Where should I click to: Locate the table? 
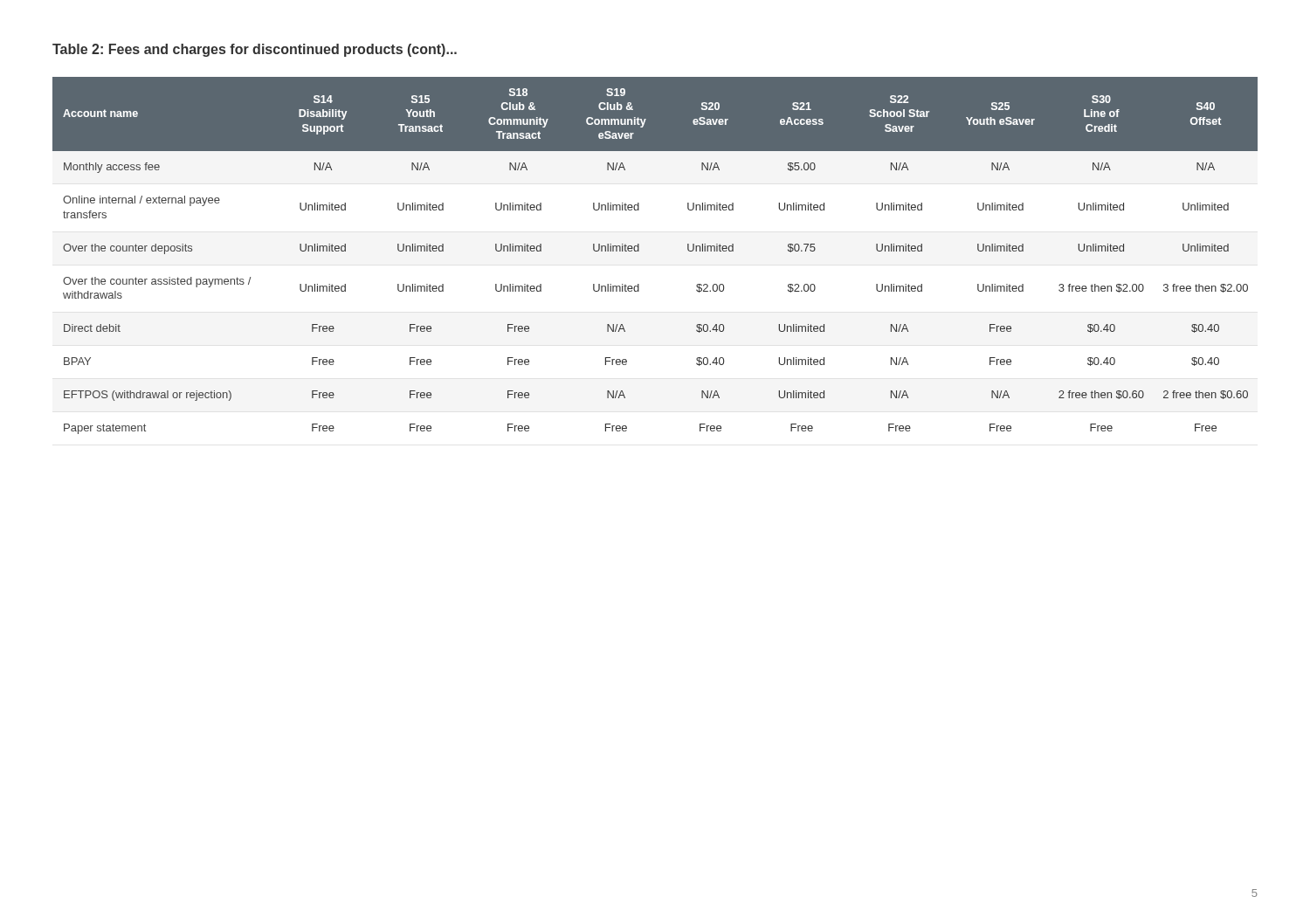pos(655,261)
